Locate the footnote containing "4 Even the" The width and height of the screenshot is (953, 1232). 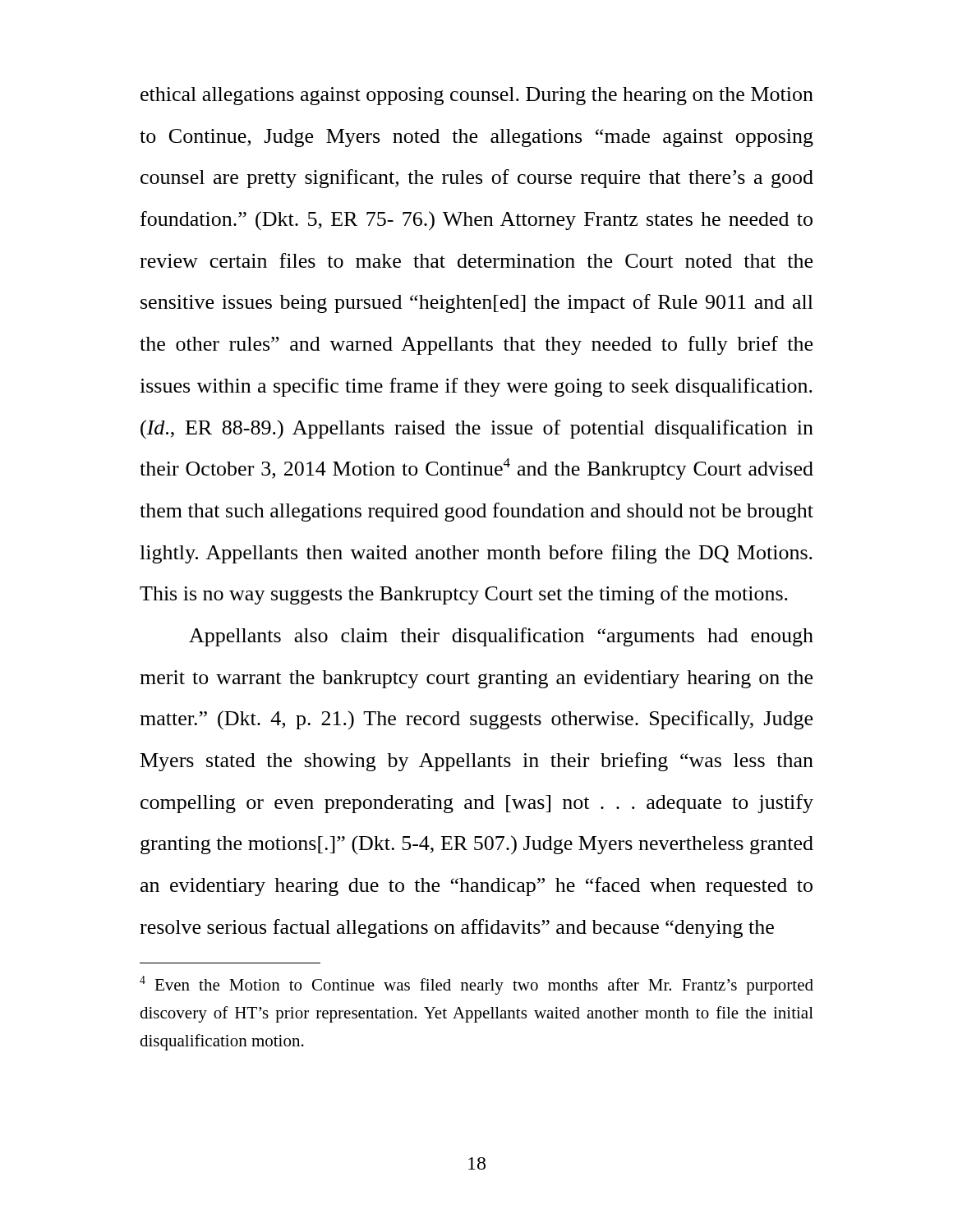coord(476,1012)
